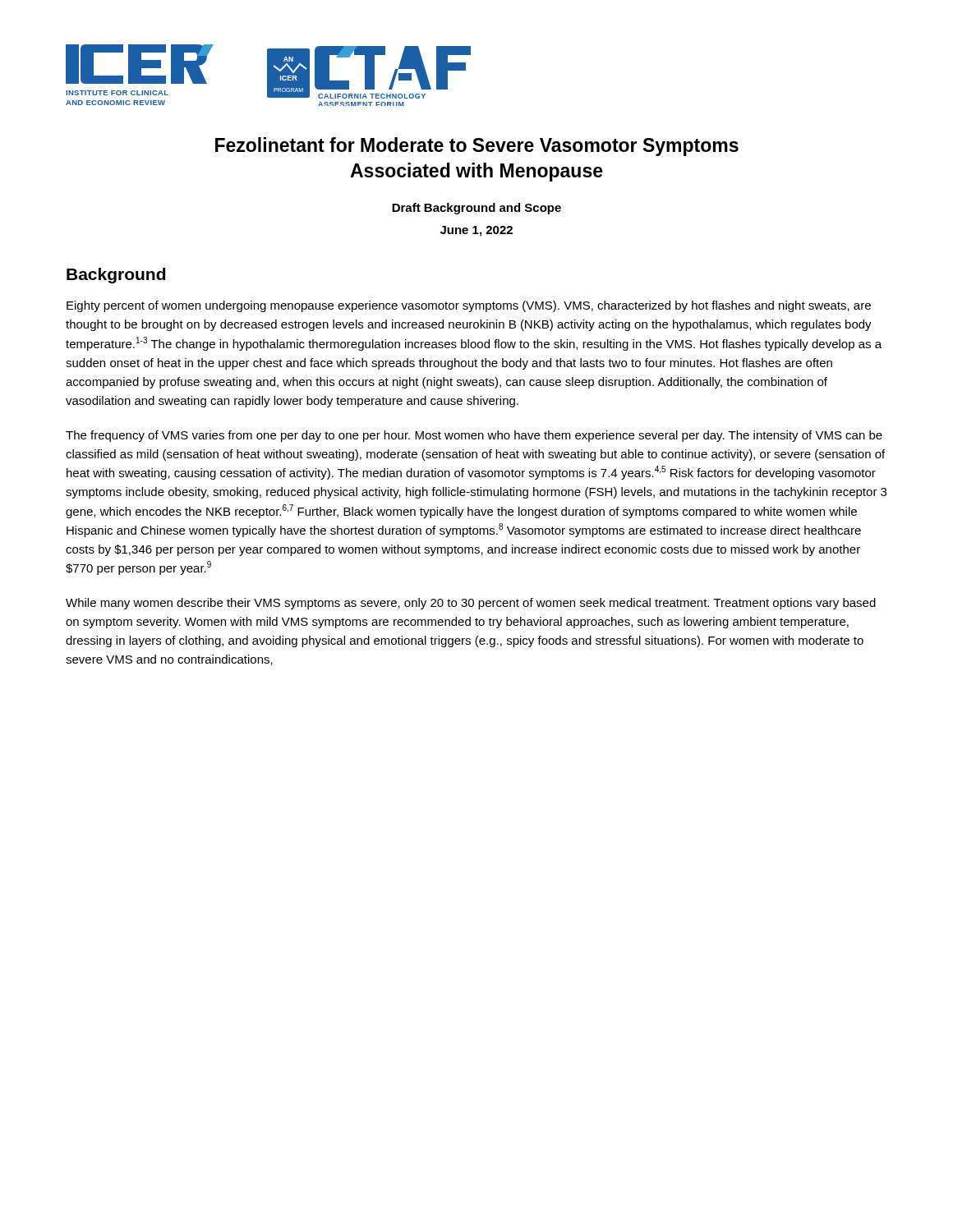This screenshot has width=953, height=1232.
Task: Select the text block starting "While many women describe"
Action: tap(471, 631)
